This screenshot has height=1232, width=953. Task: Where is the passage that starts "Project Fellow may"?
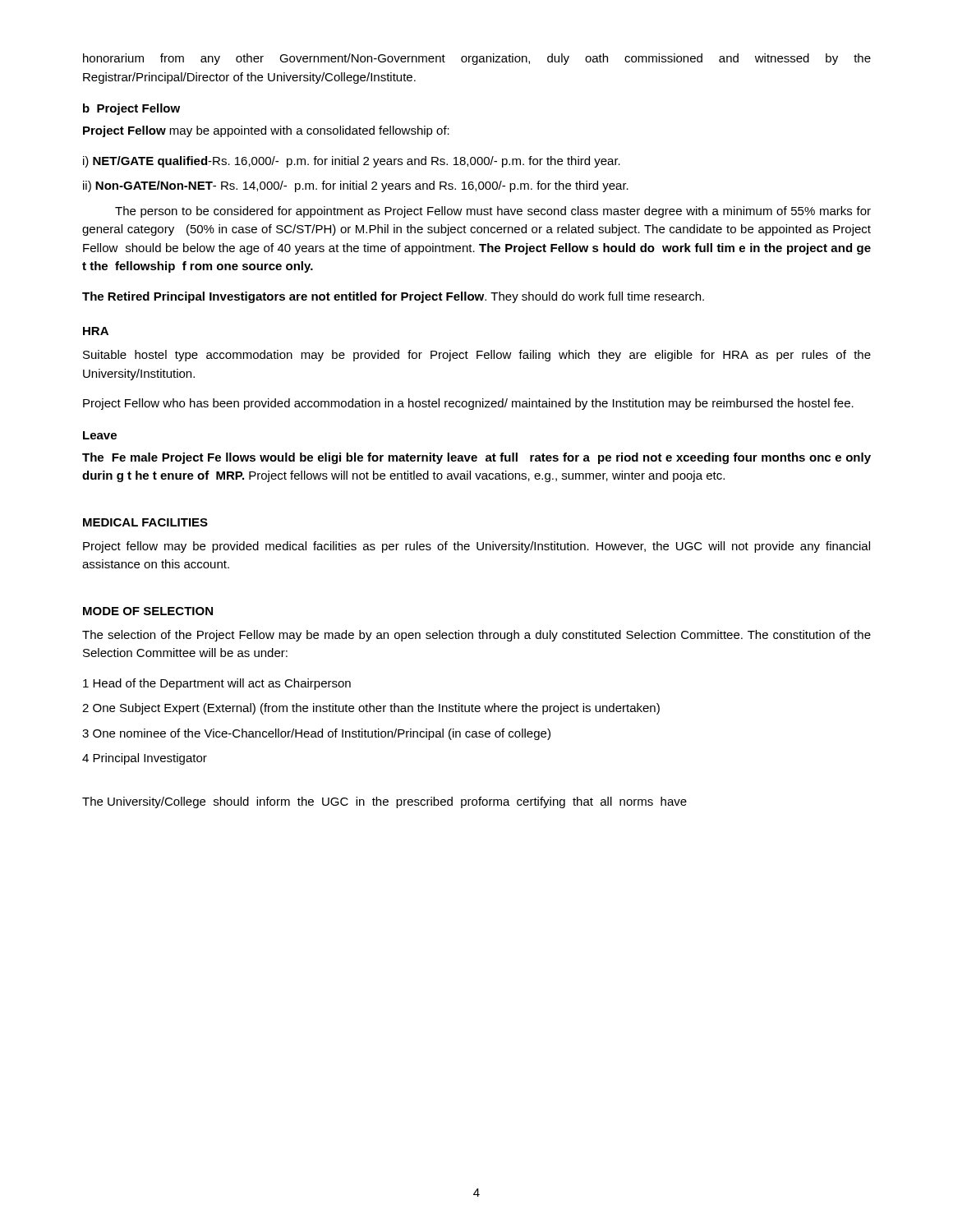click(x=266, y=130)
